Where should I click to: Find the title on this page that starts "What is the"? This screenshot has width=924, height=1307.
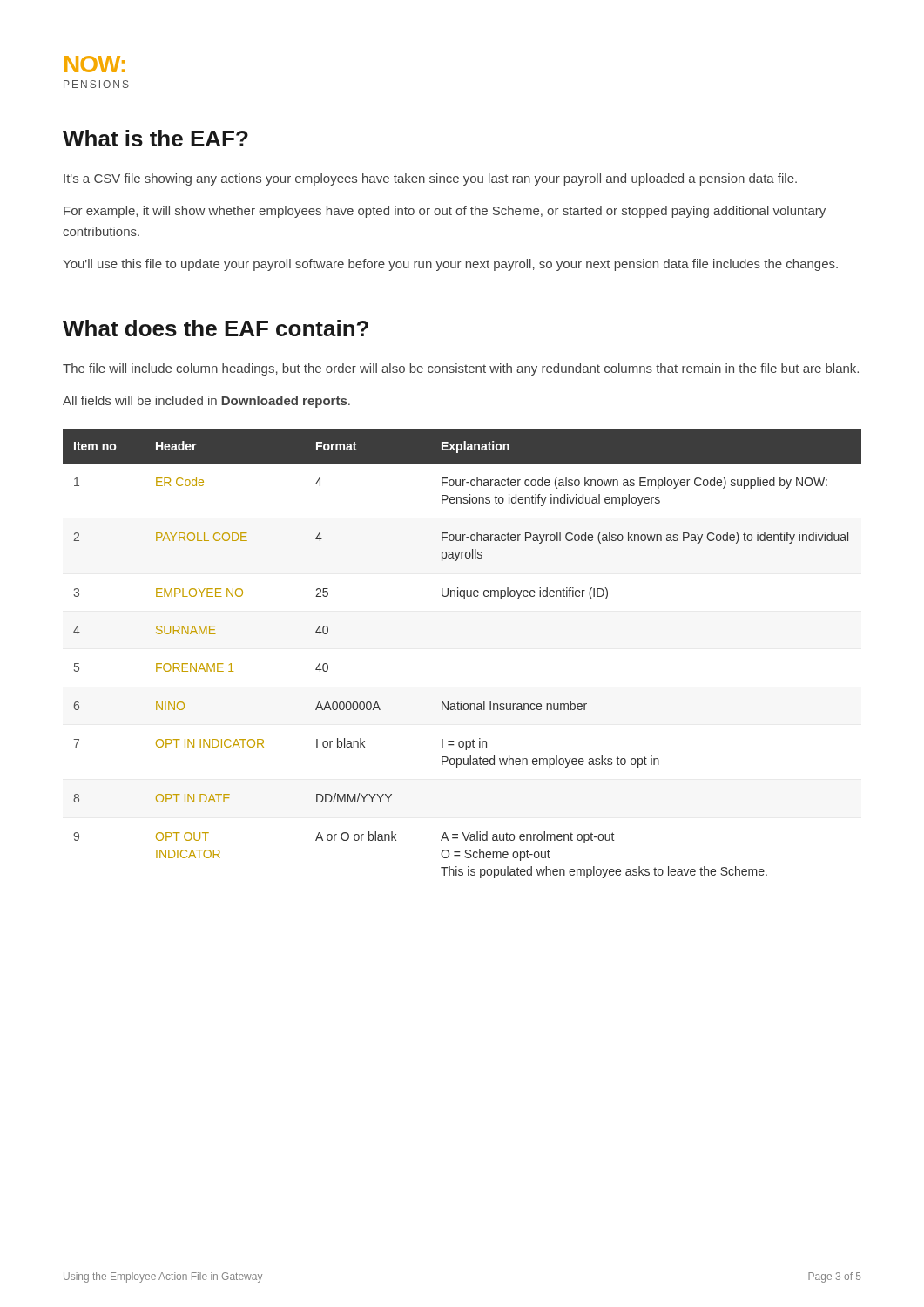click(x=156, y=139)
